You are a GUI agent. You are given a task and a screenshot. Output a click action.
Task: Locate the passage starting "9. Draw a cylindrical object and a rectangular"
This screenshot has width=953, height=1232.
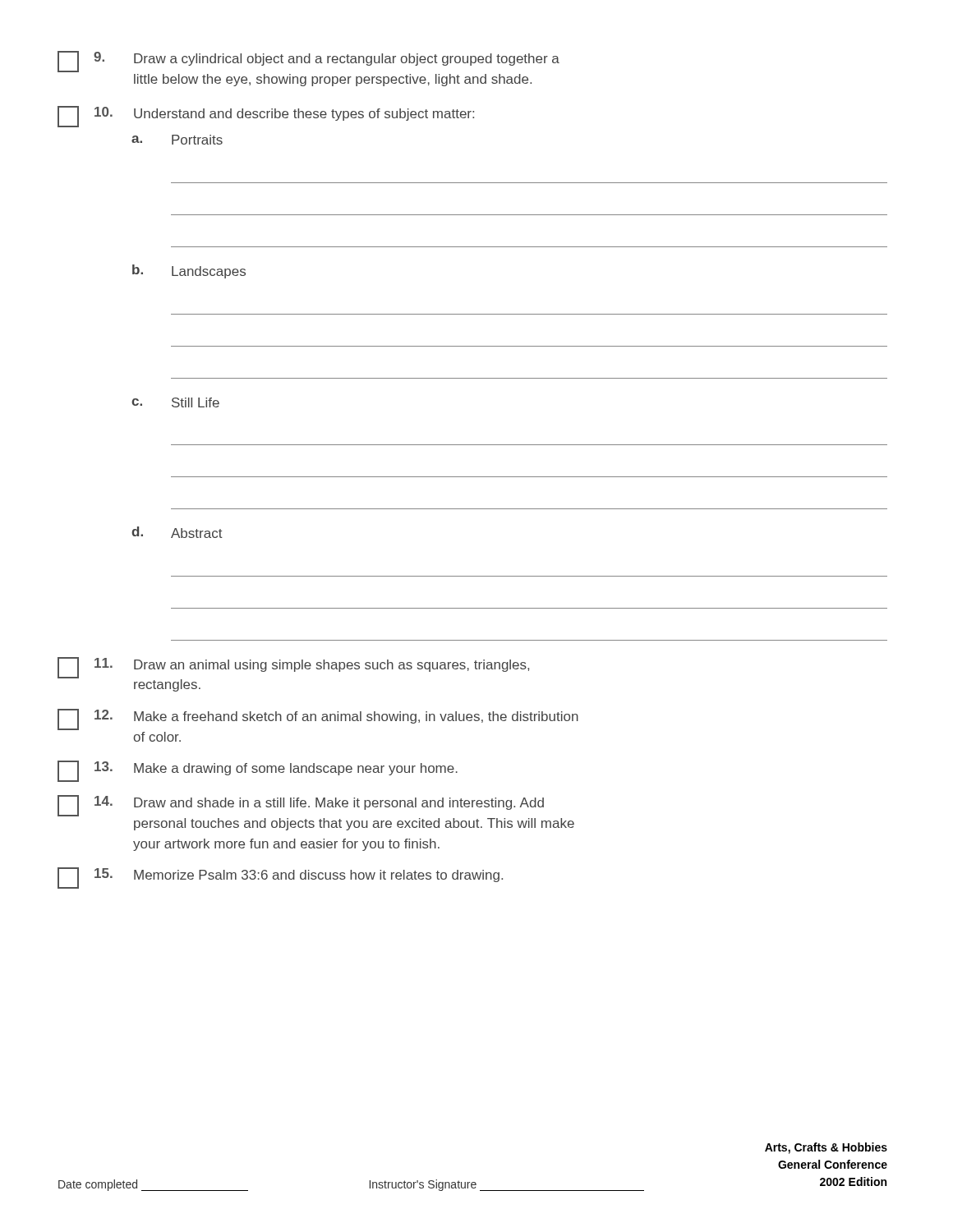click(308, 70)
